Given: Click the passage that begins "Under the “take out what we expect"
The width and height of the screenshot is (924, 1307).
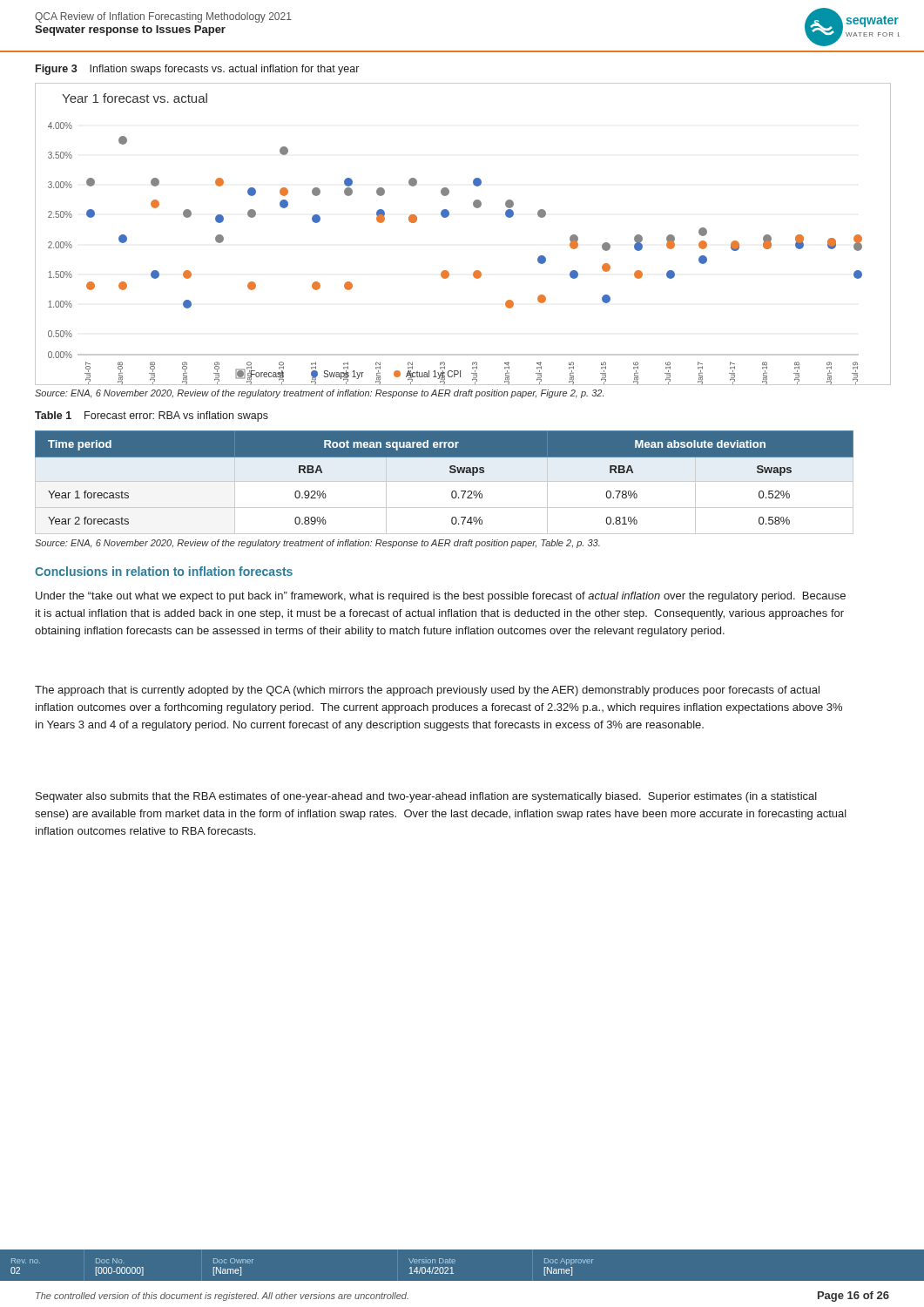Looking at the screenshot, I should [440, 613].
